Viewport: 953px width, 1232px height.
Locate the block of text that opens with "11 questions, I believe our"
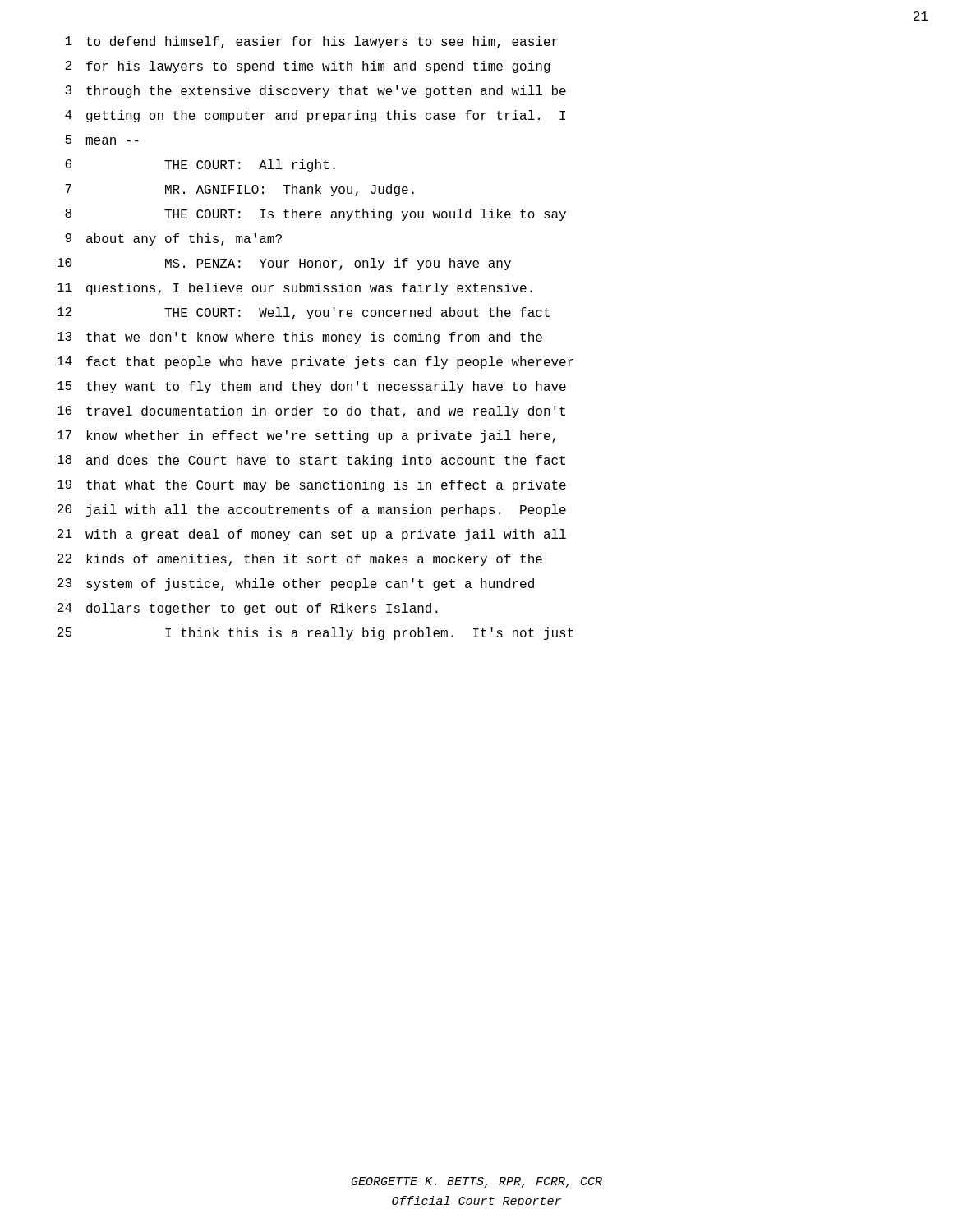pos(476,289)
